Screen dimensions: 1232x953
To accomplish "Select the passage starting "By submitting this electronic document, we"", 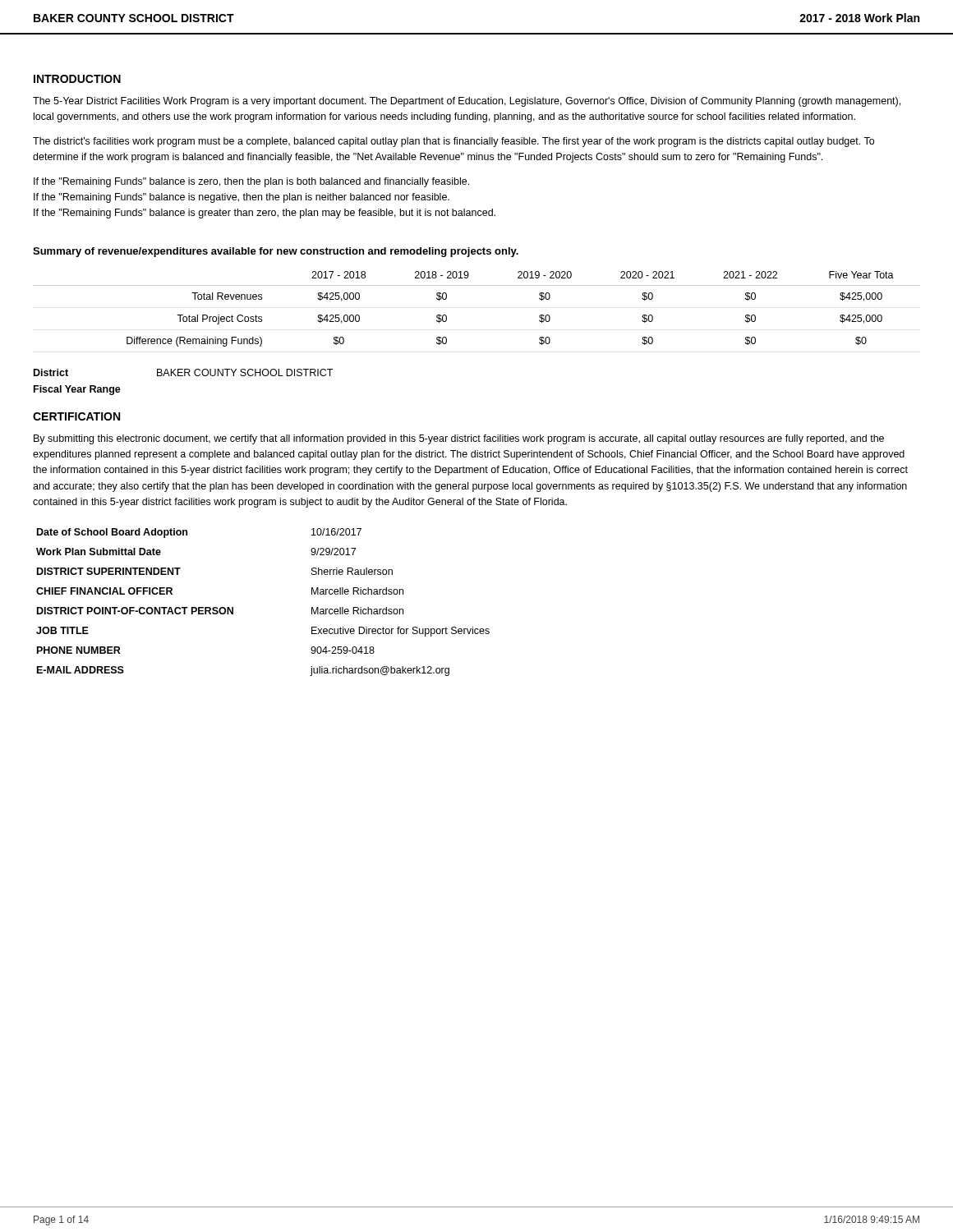I will click(x=470, y=470).
